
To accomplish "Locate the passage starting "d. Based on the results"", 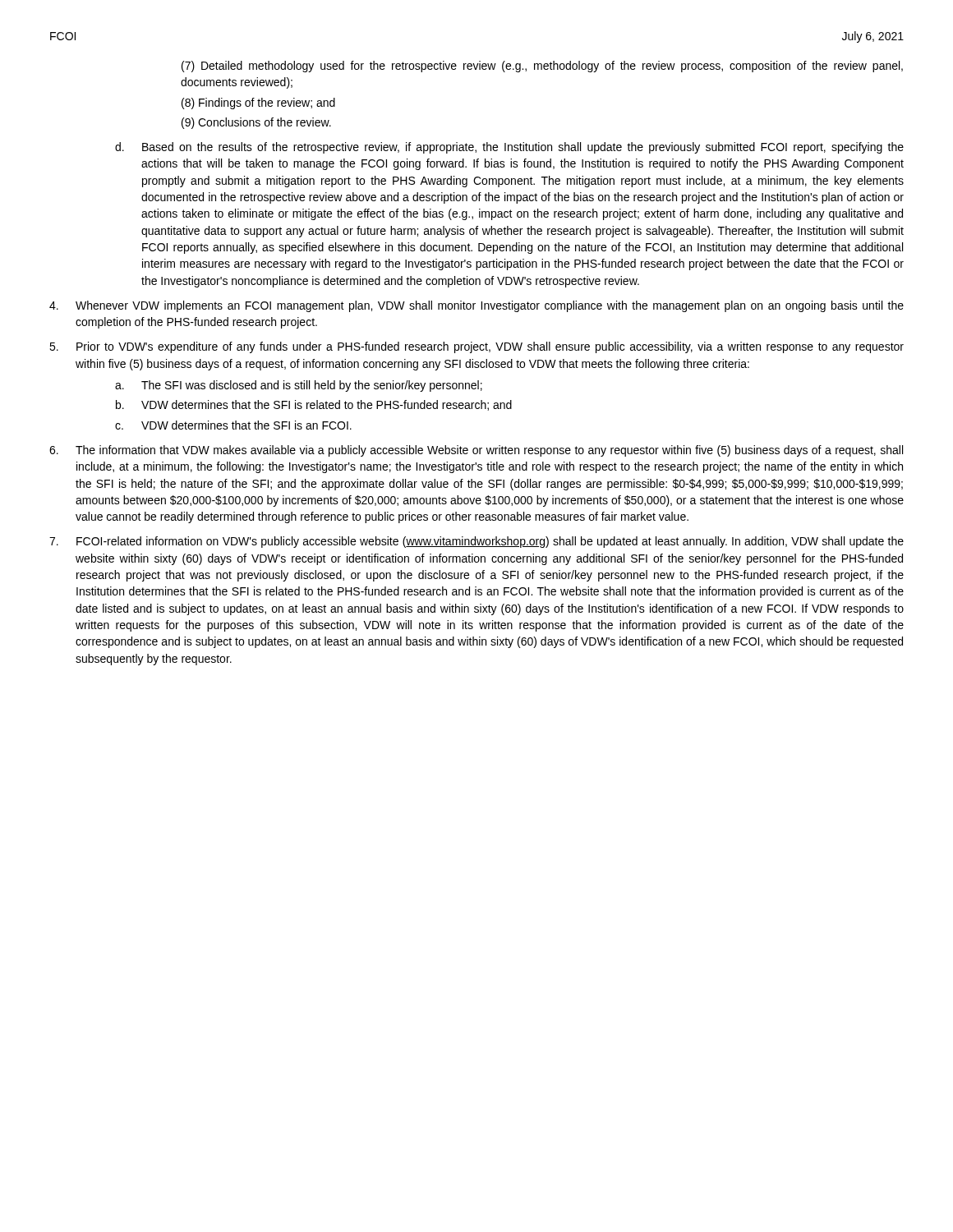I will click(509, 214).
